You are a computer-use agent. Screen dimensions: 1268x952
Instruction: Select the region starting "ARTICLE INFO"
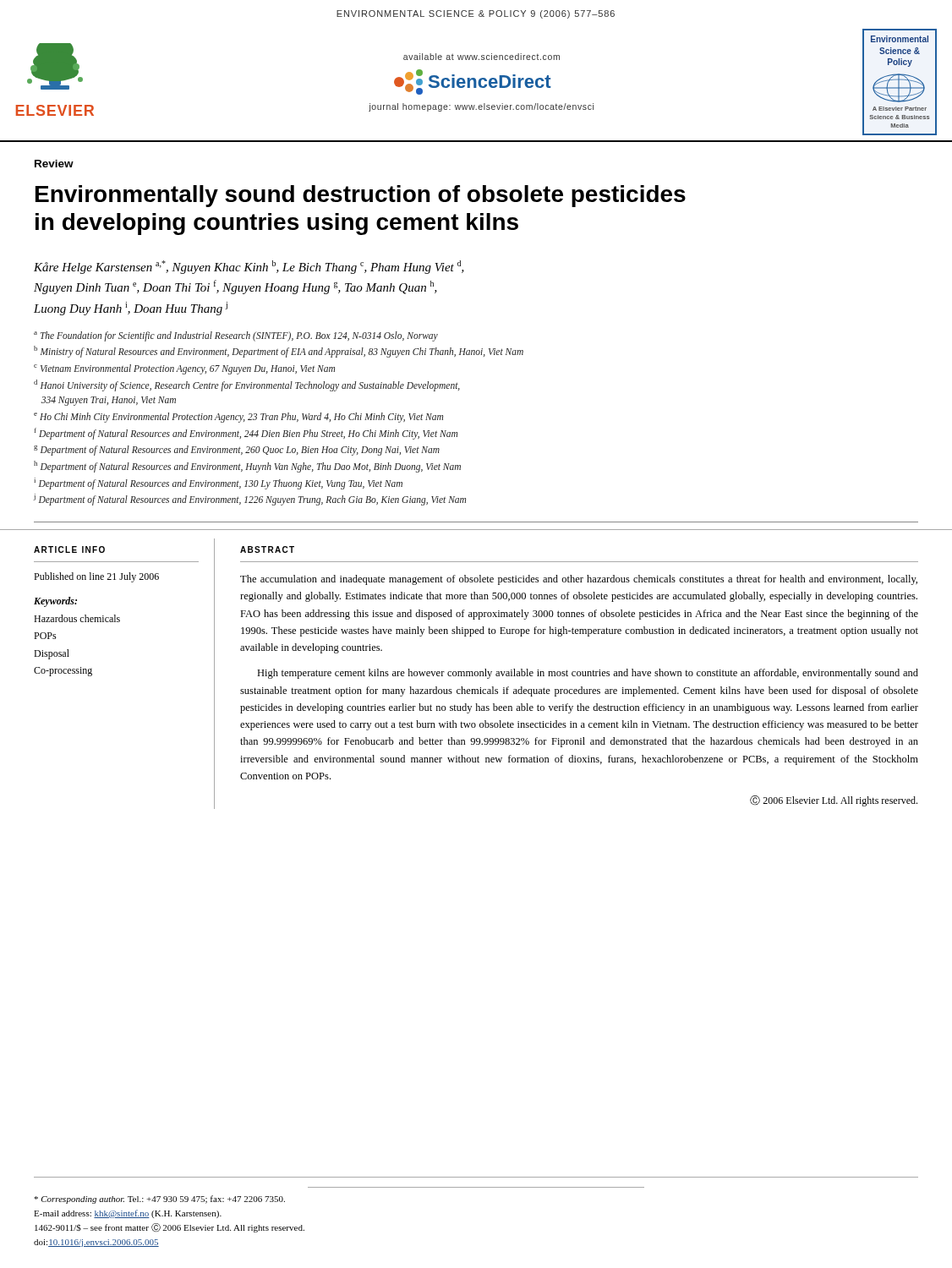(70, 550)
